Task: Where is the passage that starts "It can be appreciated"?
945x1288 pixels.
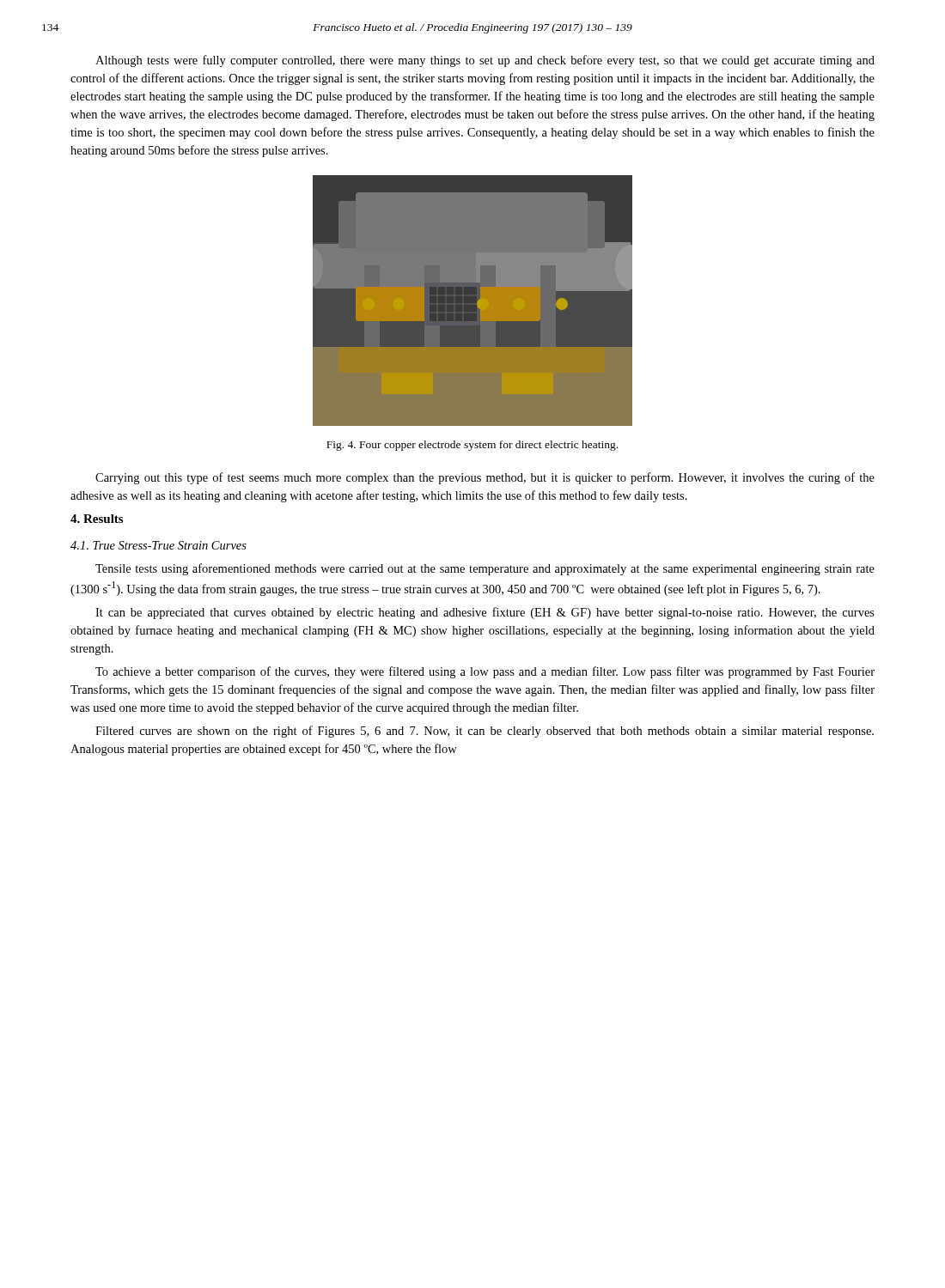Action: tap(472, 631)
